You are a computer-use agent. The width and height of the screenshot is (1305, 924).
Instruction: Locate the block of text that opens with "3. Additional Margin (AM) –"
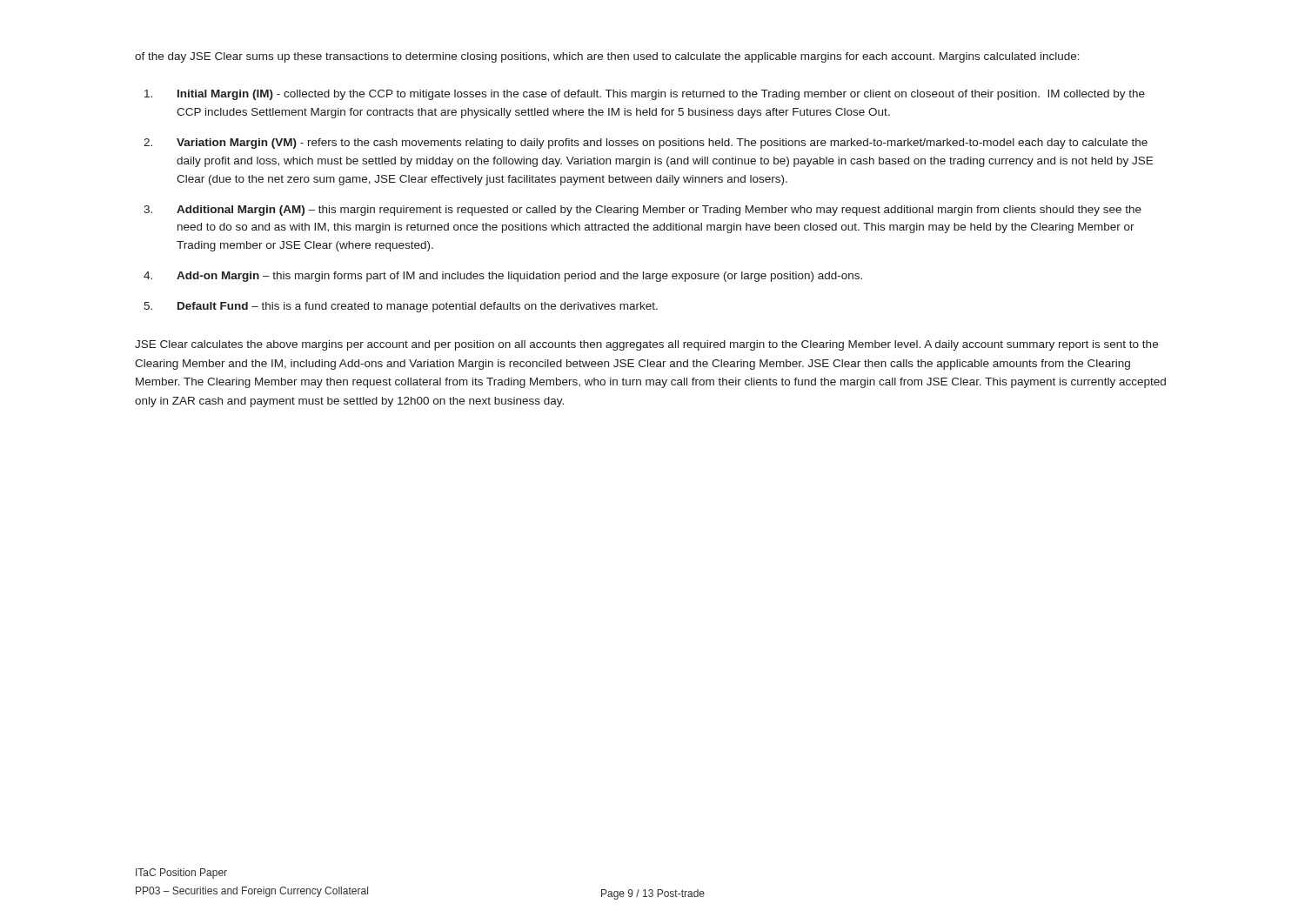click(657, 228)
